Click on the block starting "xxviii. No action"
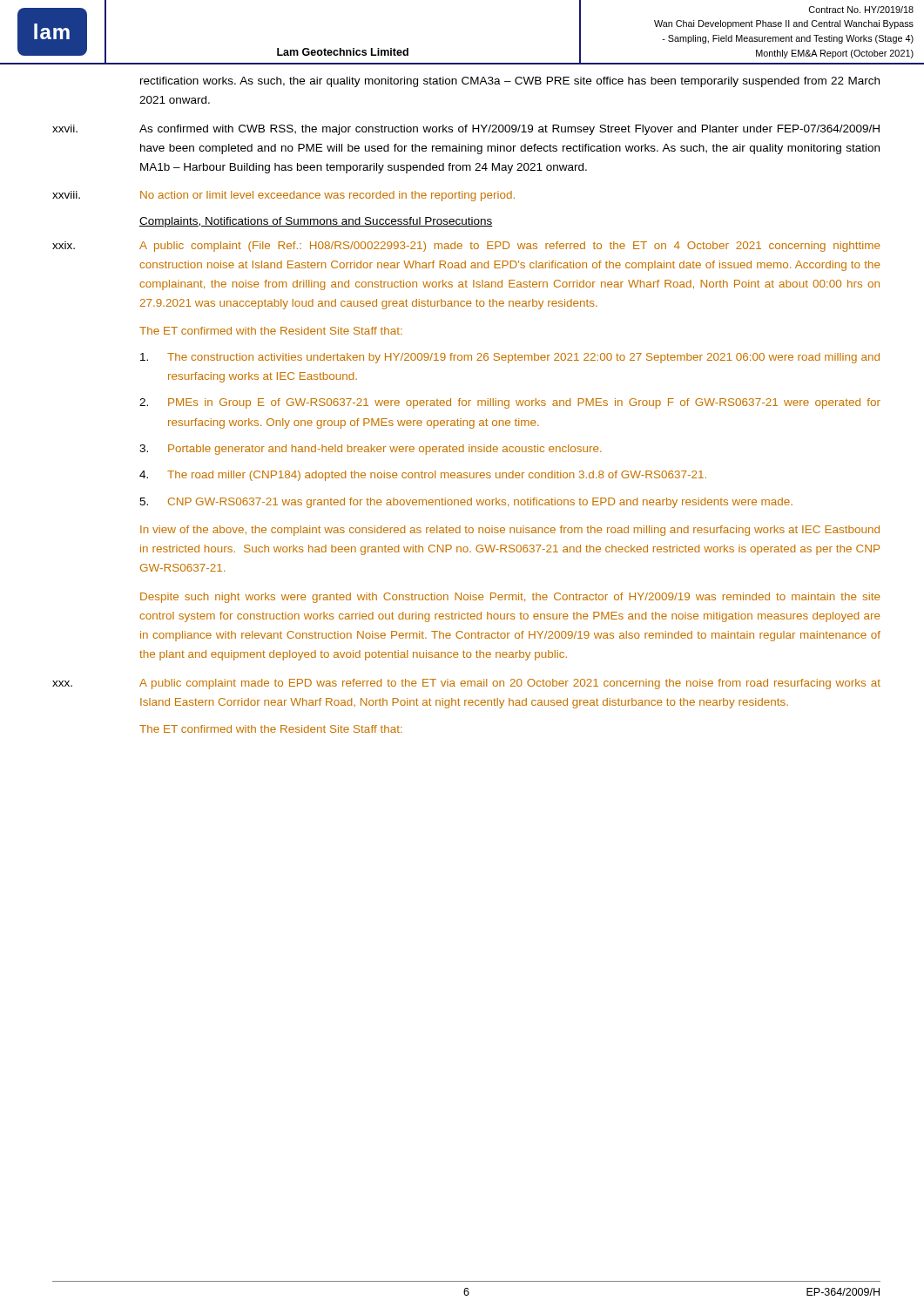This screenshot has width=924, height=1307. pyautogui.click(x=466, y=196)
